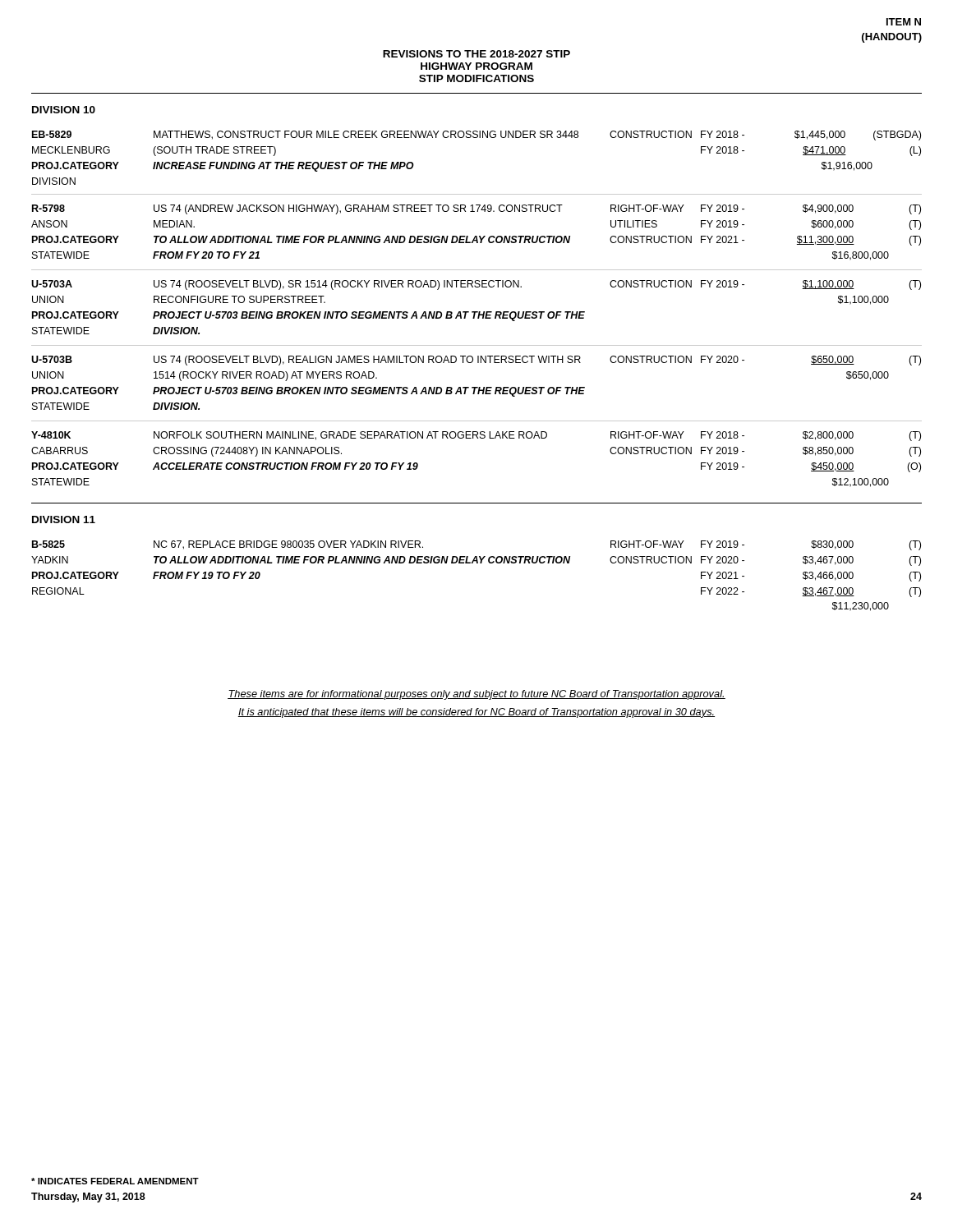This screenshot has height=1232, width=953.
Task: Locate the region starting "These items are for informational"
Action: (476, 703)
